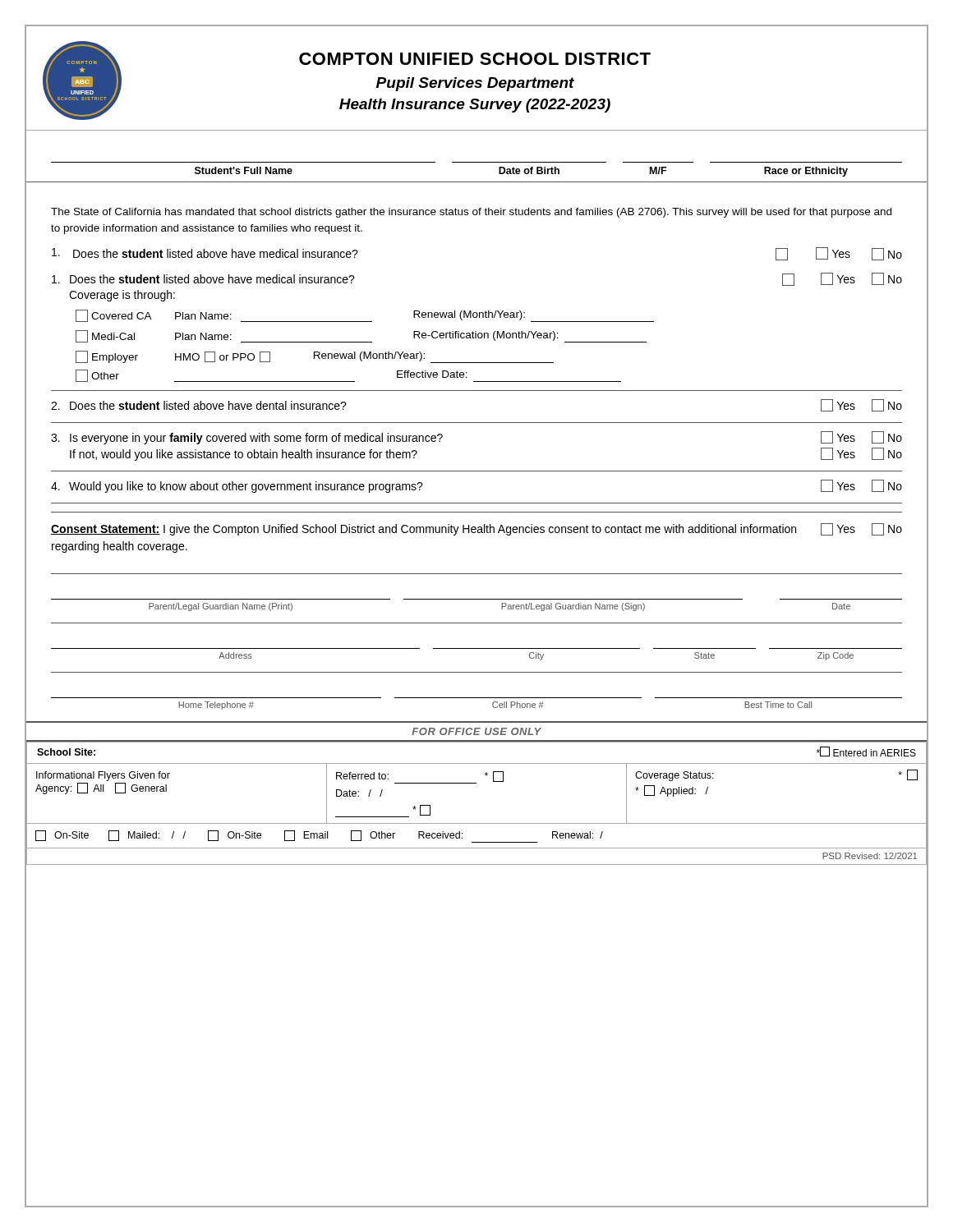Viewport: 953px width, 1232px height.
Task: Select the passage starting "2. Does the"
Action: point(198,405)
